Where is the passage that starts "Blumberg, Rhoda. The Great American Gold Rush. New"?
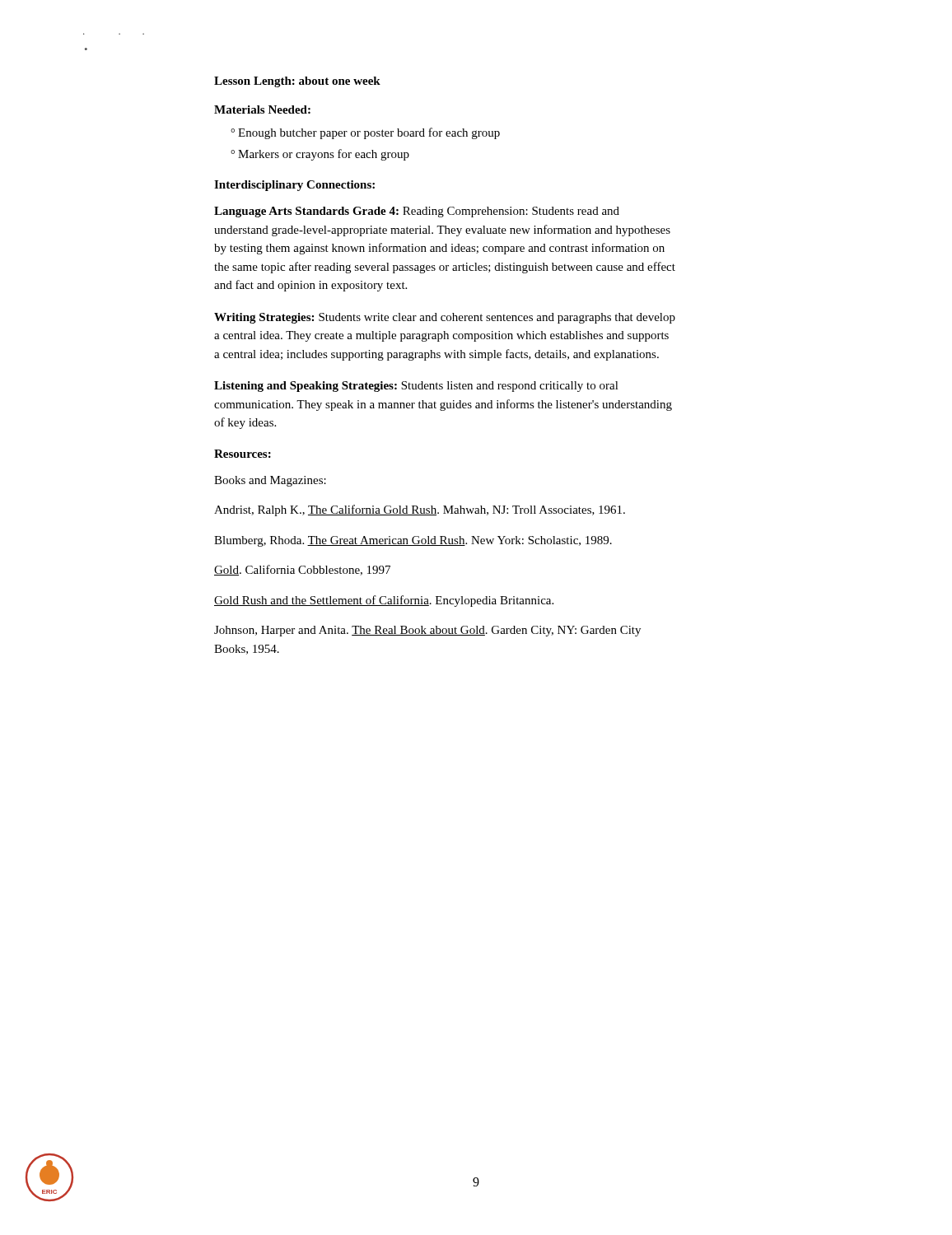 tap(413, 540)
